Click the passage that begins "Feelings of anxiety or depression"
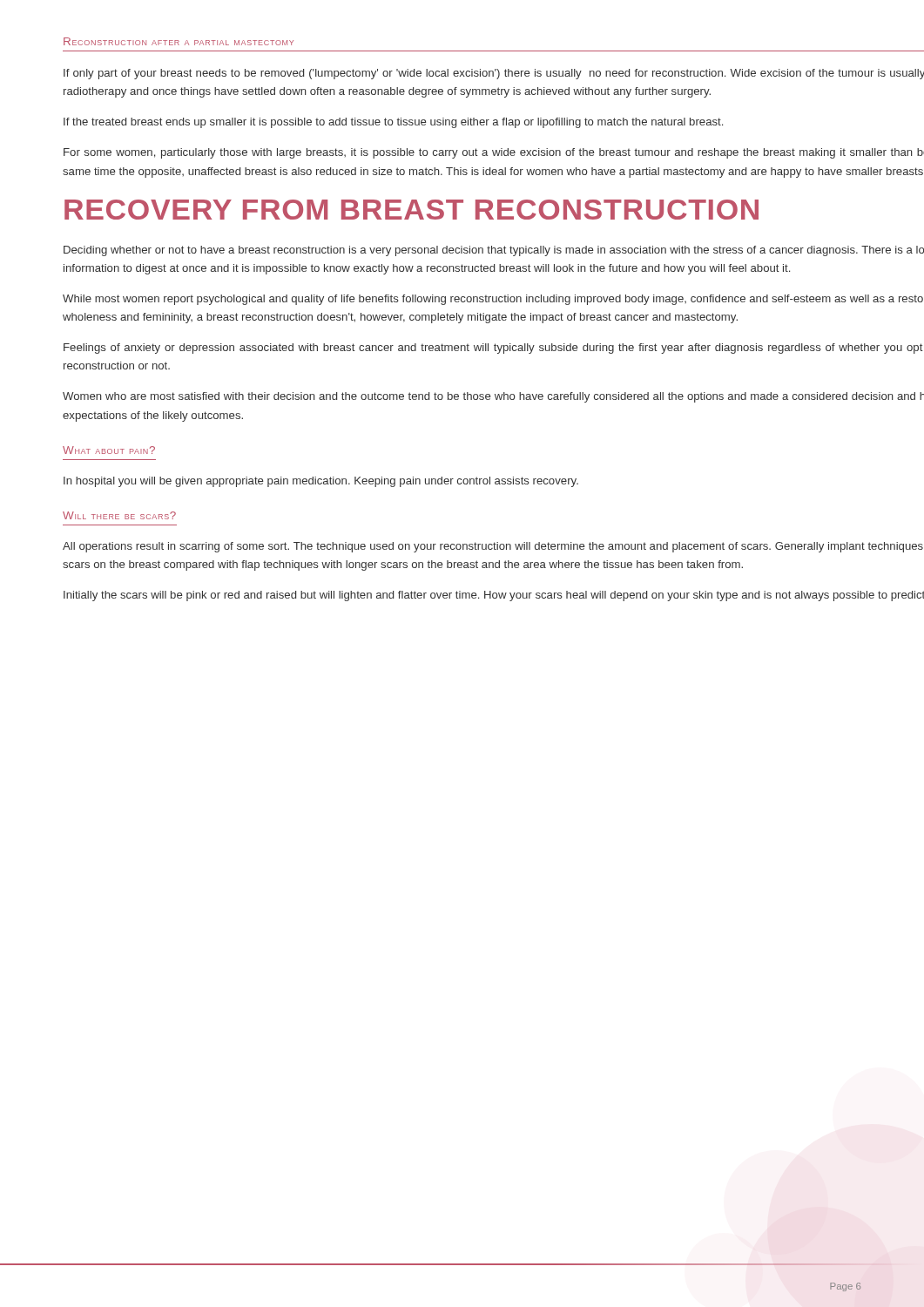 (493, 357)
